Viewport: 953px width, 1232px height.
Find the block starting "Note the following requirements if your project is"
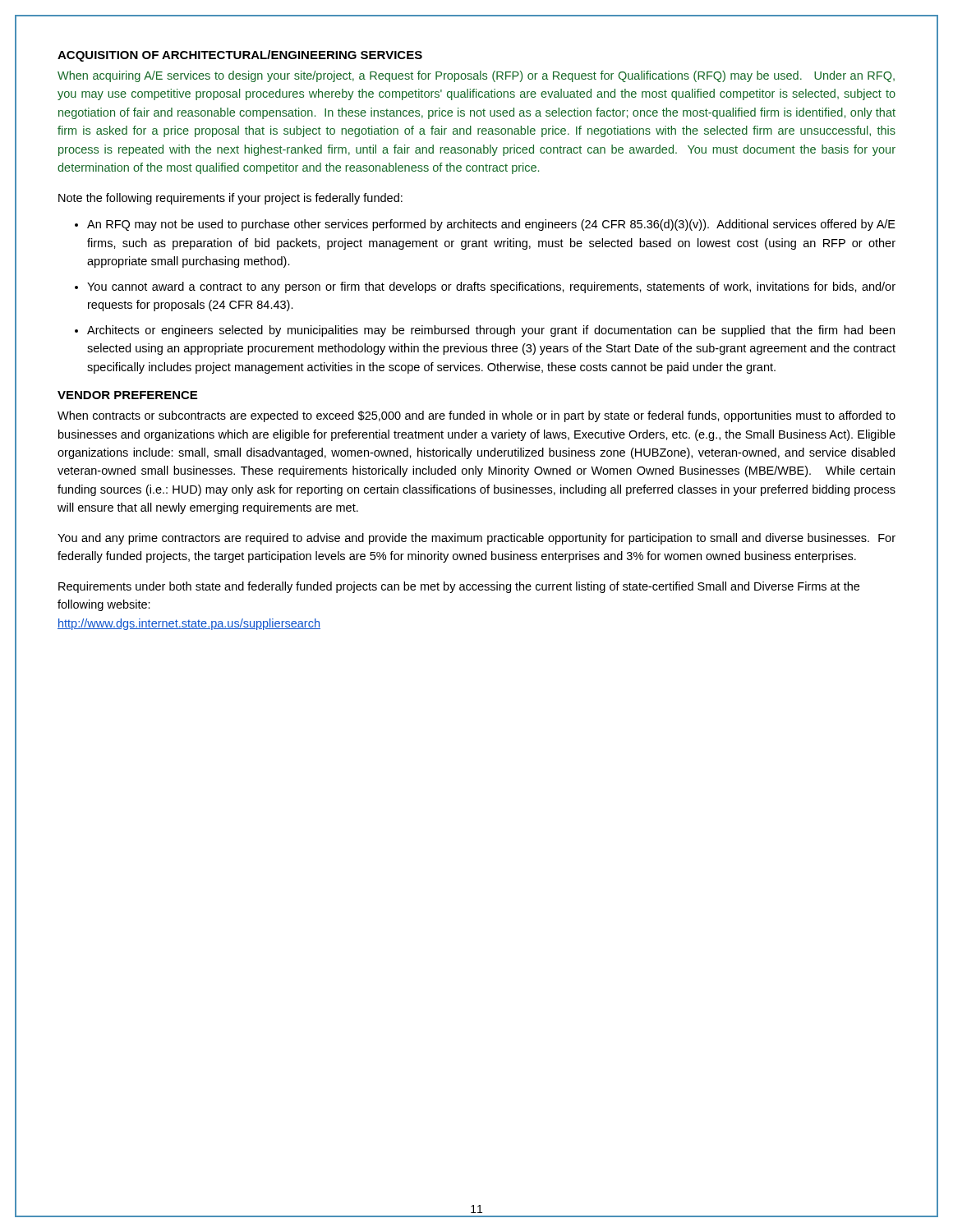click(230, 198)
